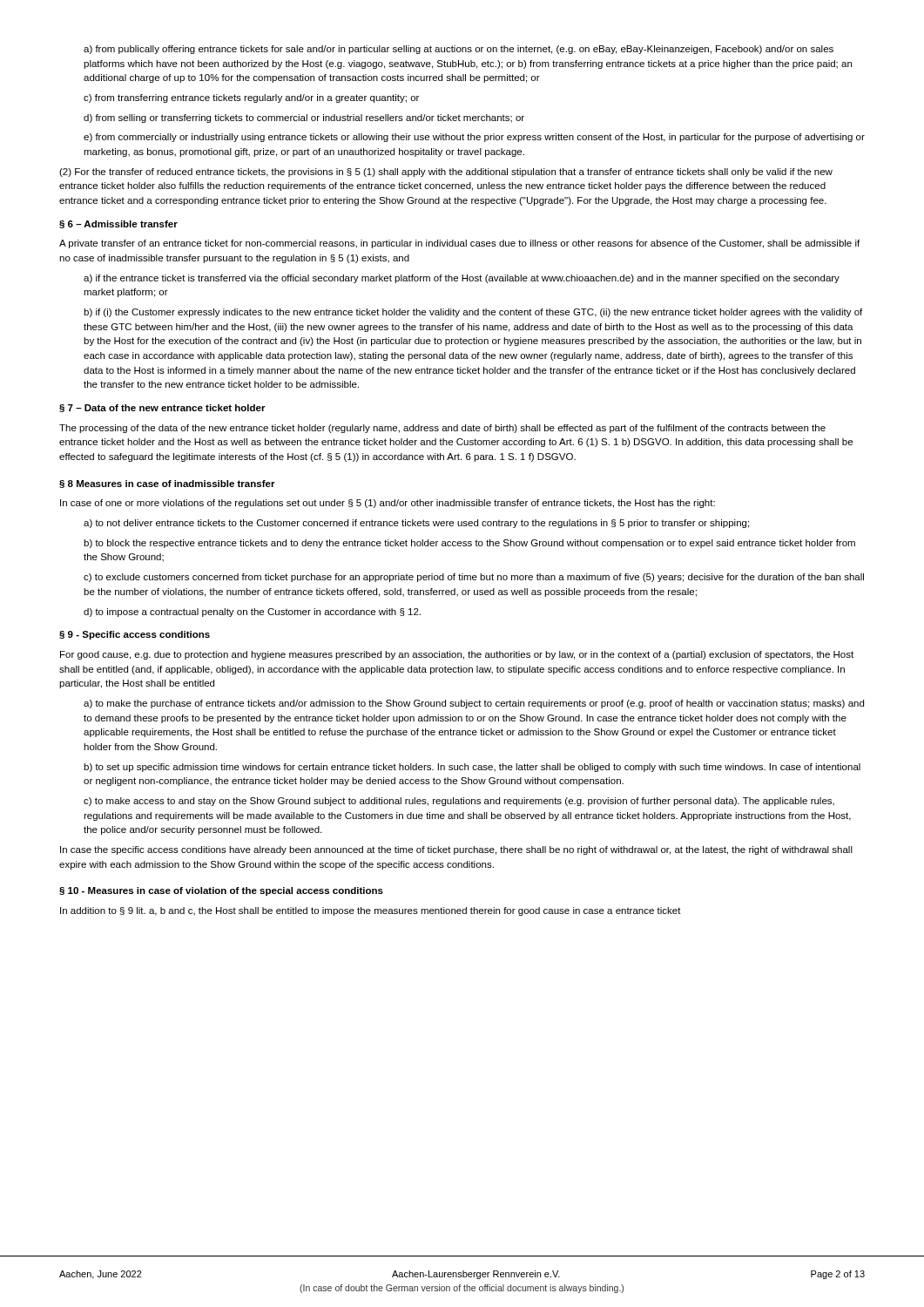The width and height of the screenshot is (924, 1307).
Task: Click the passage that begins "d) to impose a contractual penalty on the"
Action: click(252, 613)
